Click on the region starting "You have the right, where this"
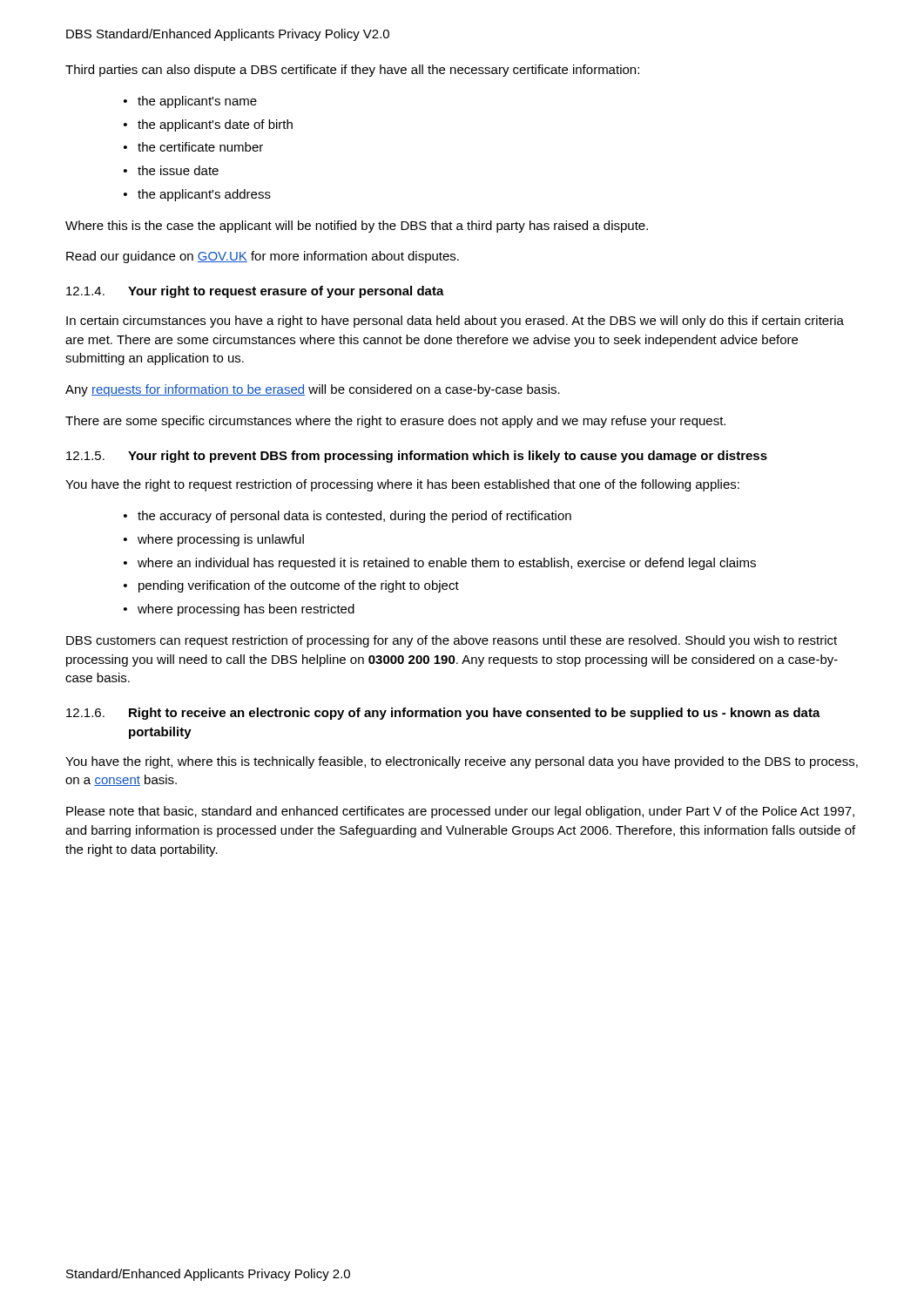The height and width of the screenshot is (1307, 924). point(462,770)
